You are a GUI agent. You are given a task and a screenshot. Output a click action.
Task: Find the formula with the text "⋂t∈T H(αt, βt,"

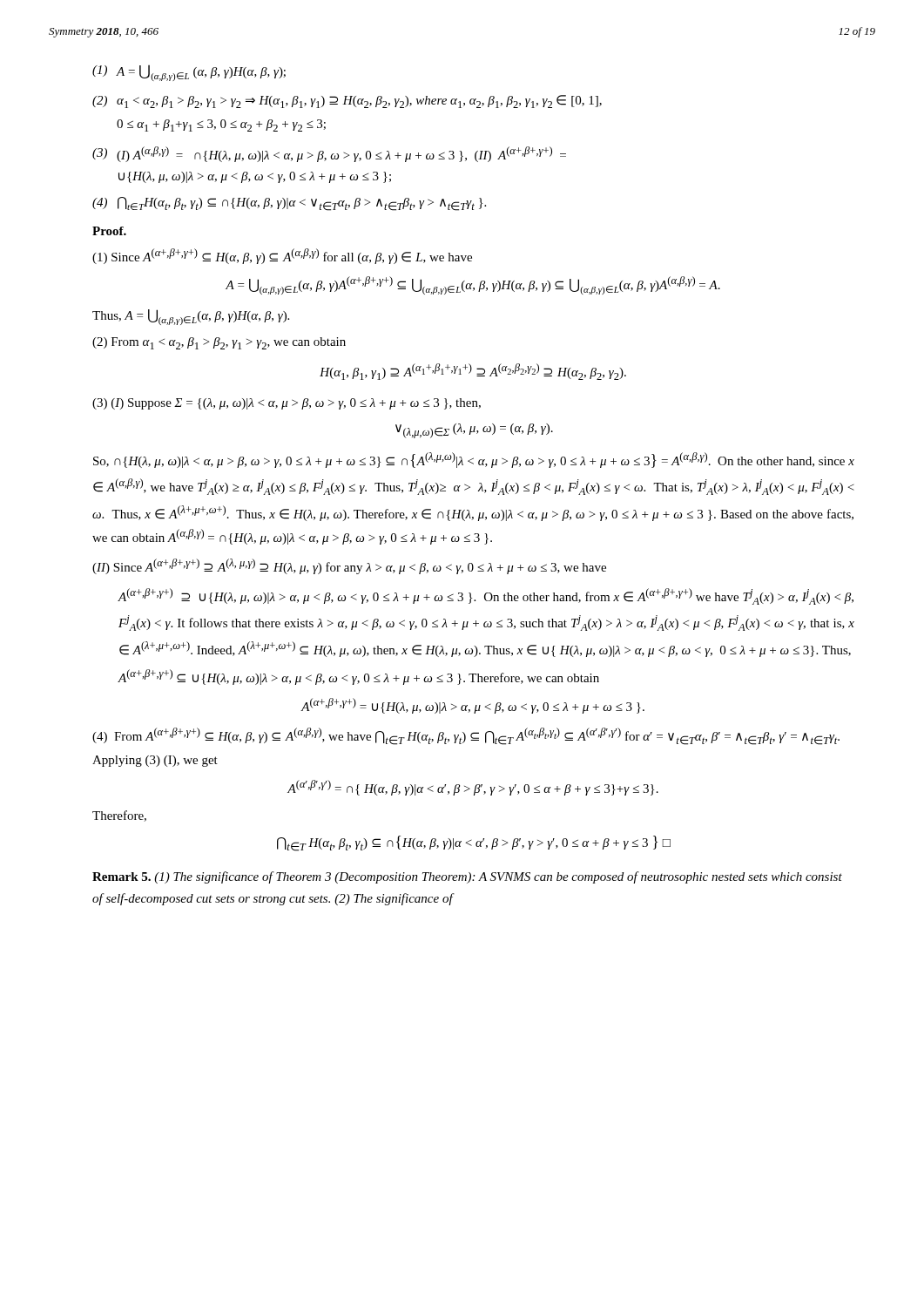pos(473,843)
